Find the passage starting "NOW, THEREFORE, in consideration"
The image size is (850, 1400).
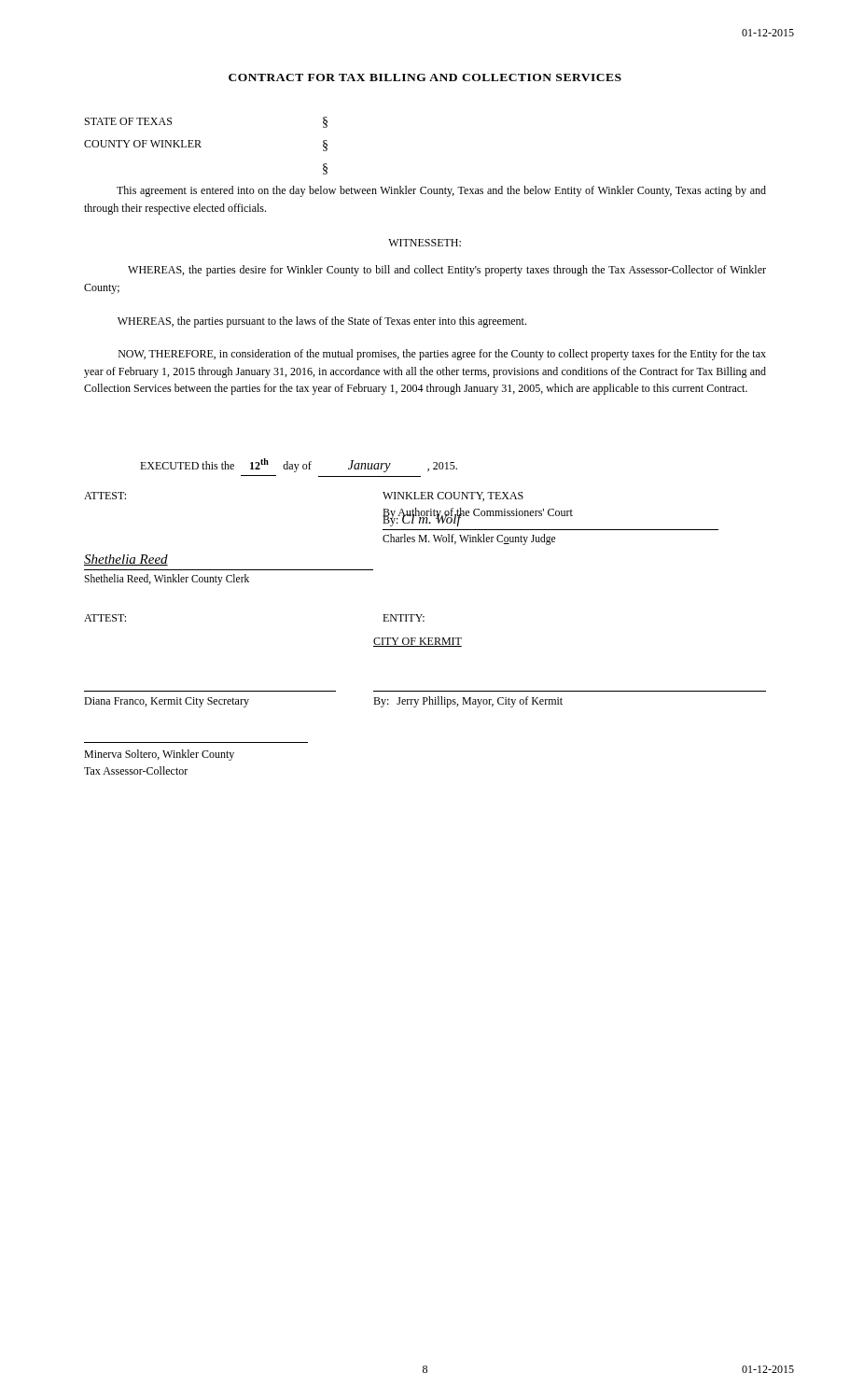tap(425, 371)
